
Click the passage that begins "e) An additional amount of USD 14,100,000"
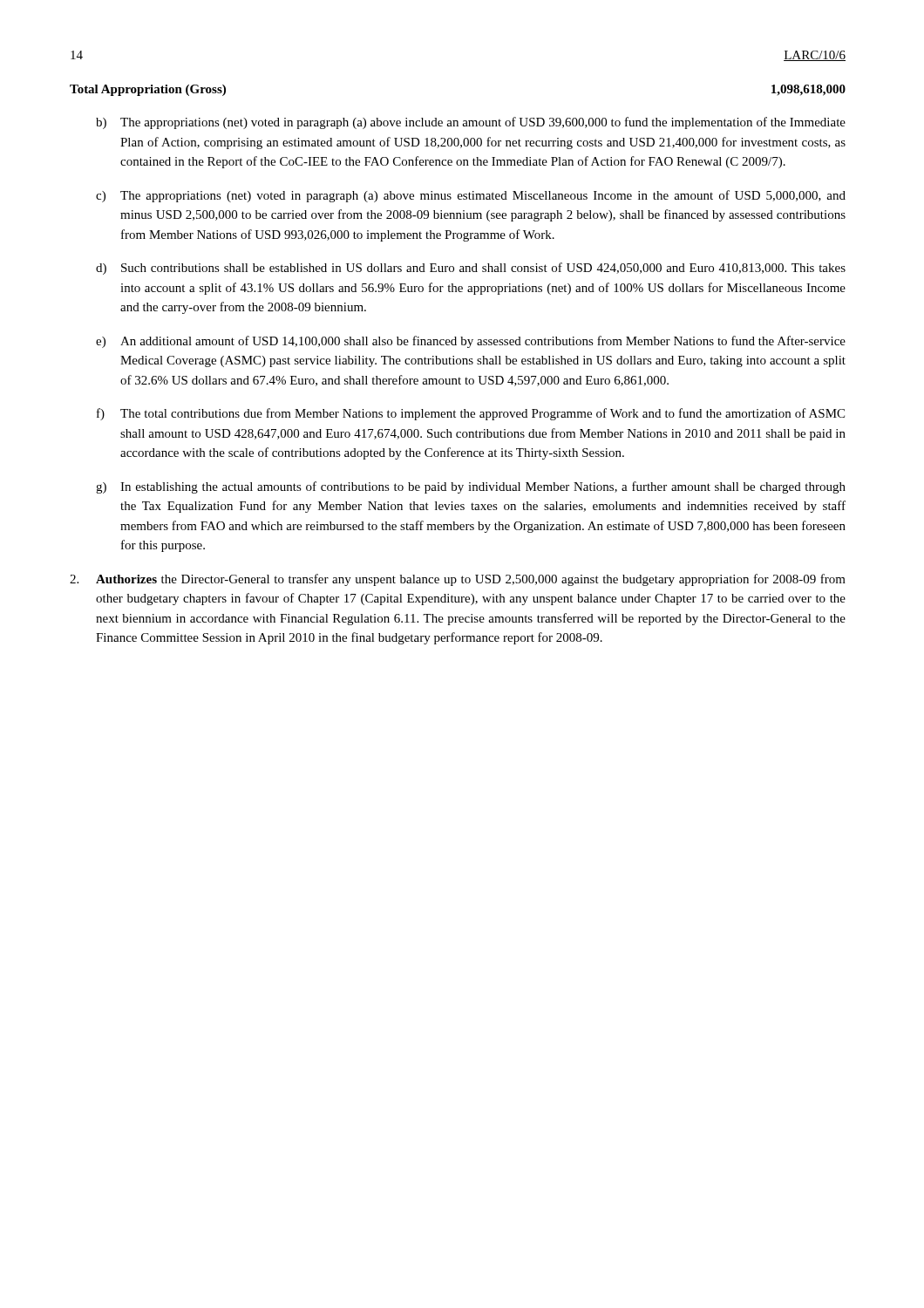[458, 360]
